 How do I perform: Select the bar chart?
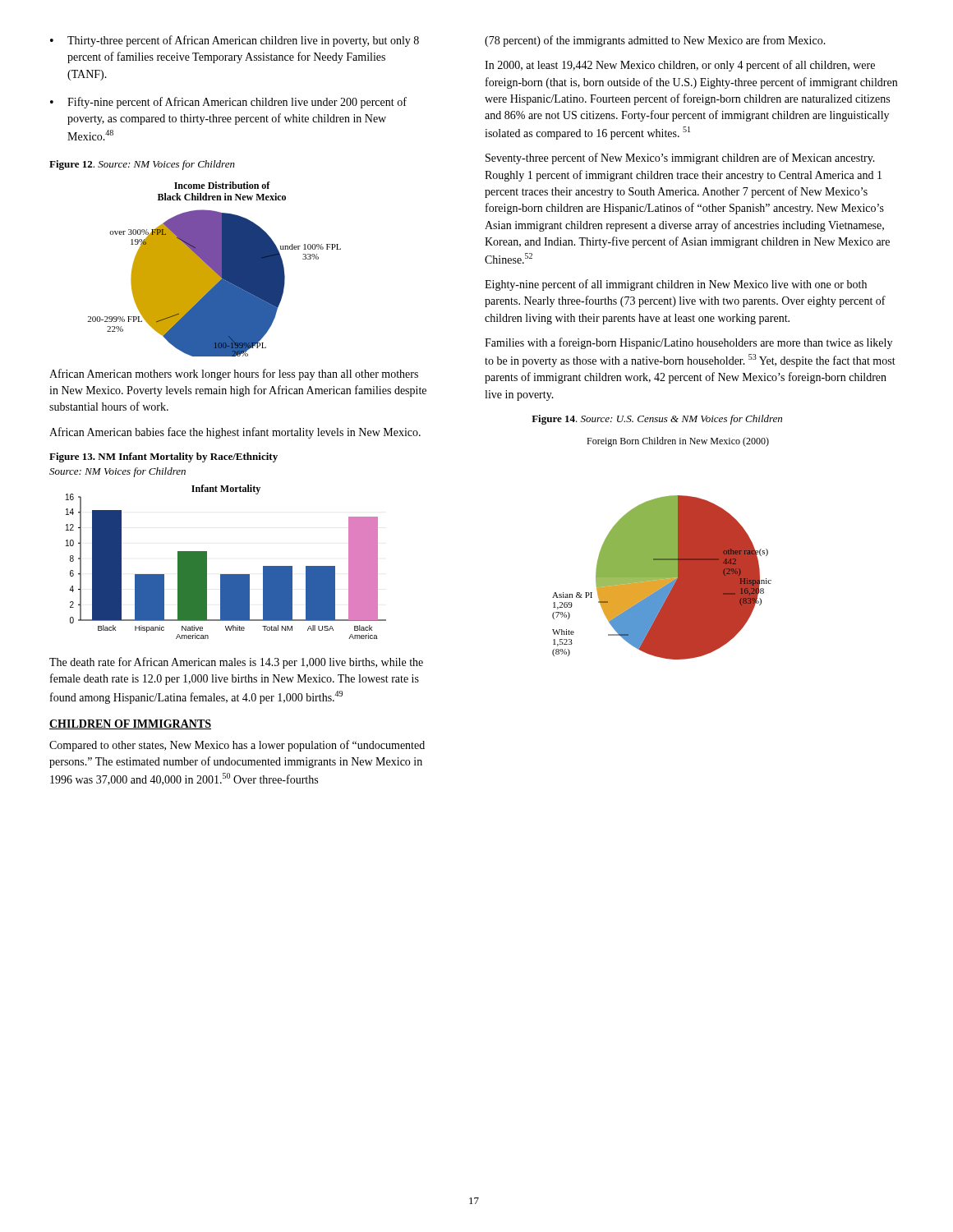[x=238, y=564]
